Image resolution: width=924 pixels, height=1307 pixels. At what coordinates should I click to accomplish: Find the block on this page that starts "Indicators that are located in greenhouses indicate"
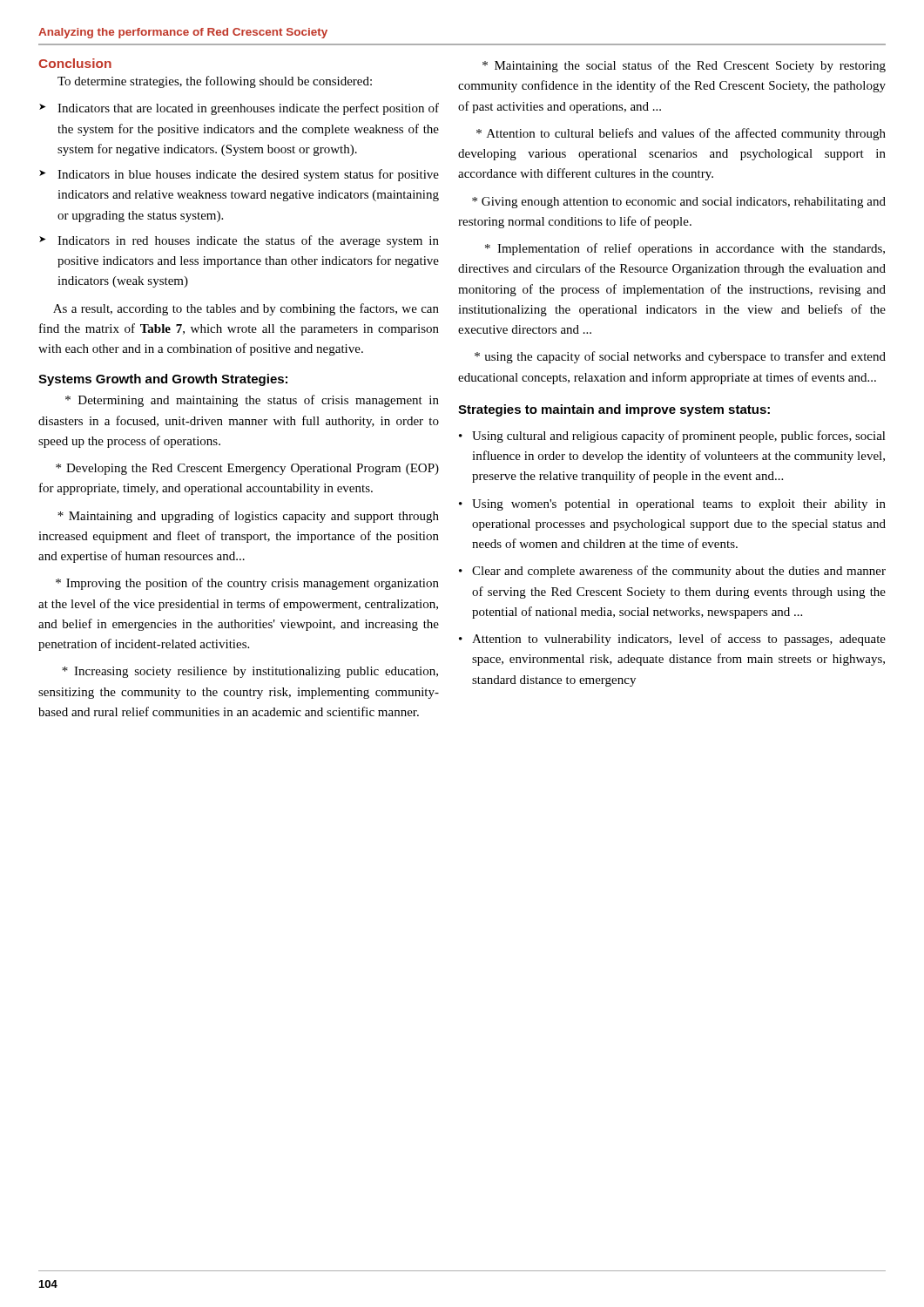pos(248,129)
